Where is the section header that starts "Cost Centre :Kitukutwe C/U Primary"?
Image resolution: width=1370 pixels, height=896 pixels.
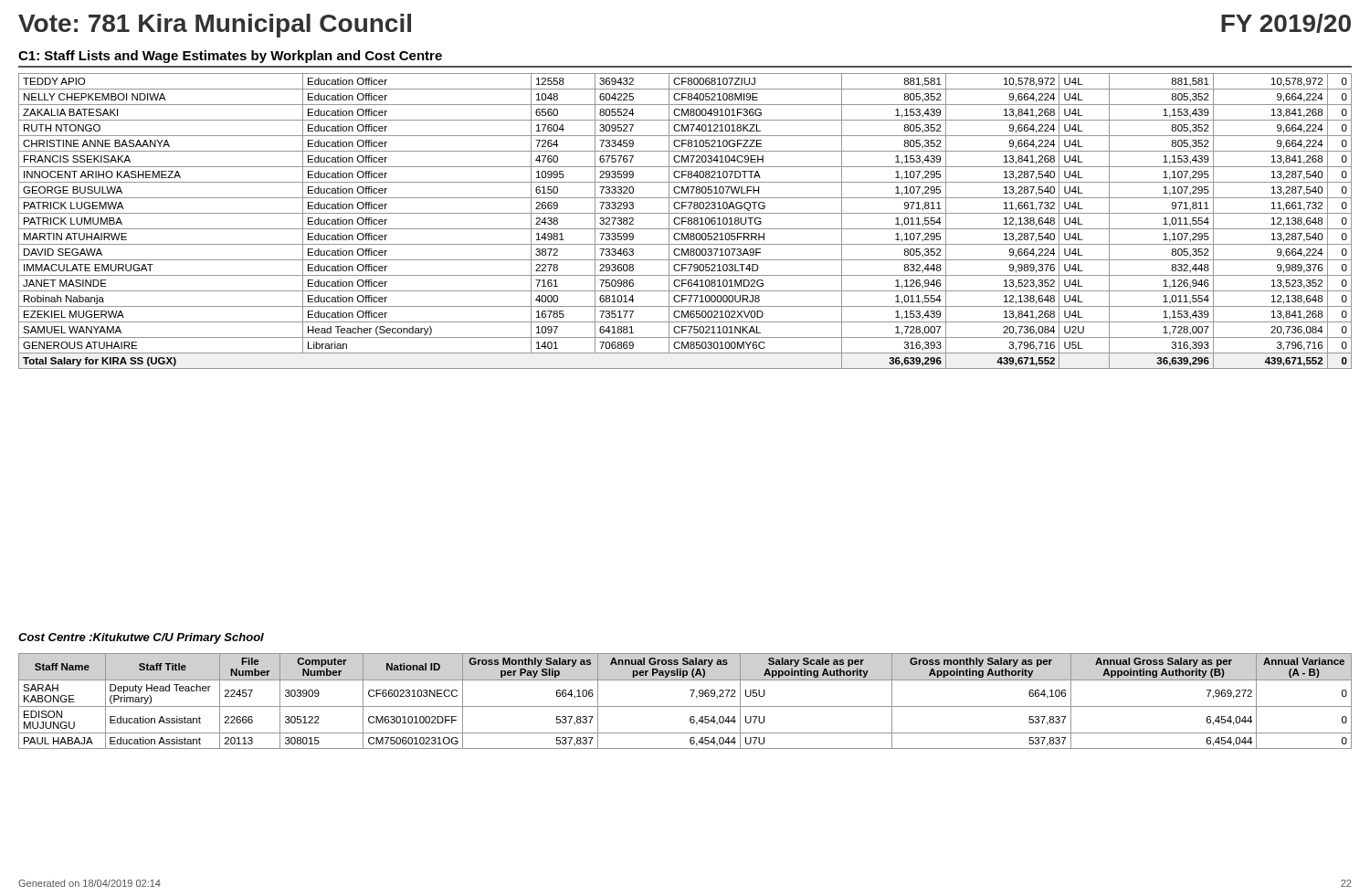(141, 637)
